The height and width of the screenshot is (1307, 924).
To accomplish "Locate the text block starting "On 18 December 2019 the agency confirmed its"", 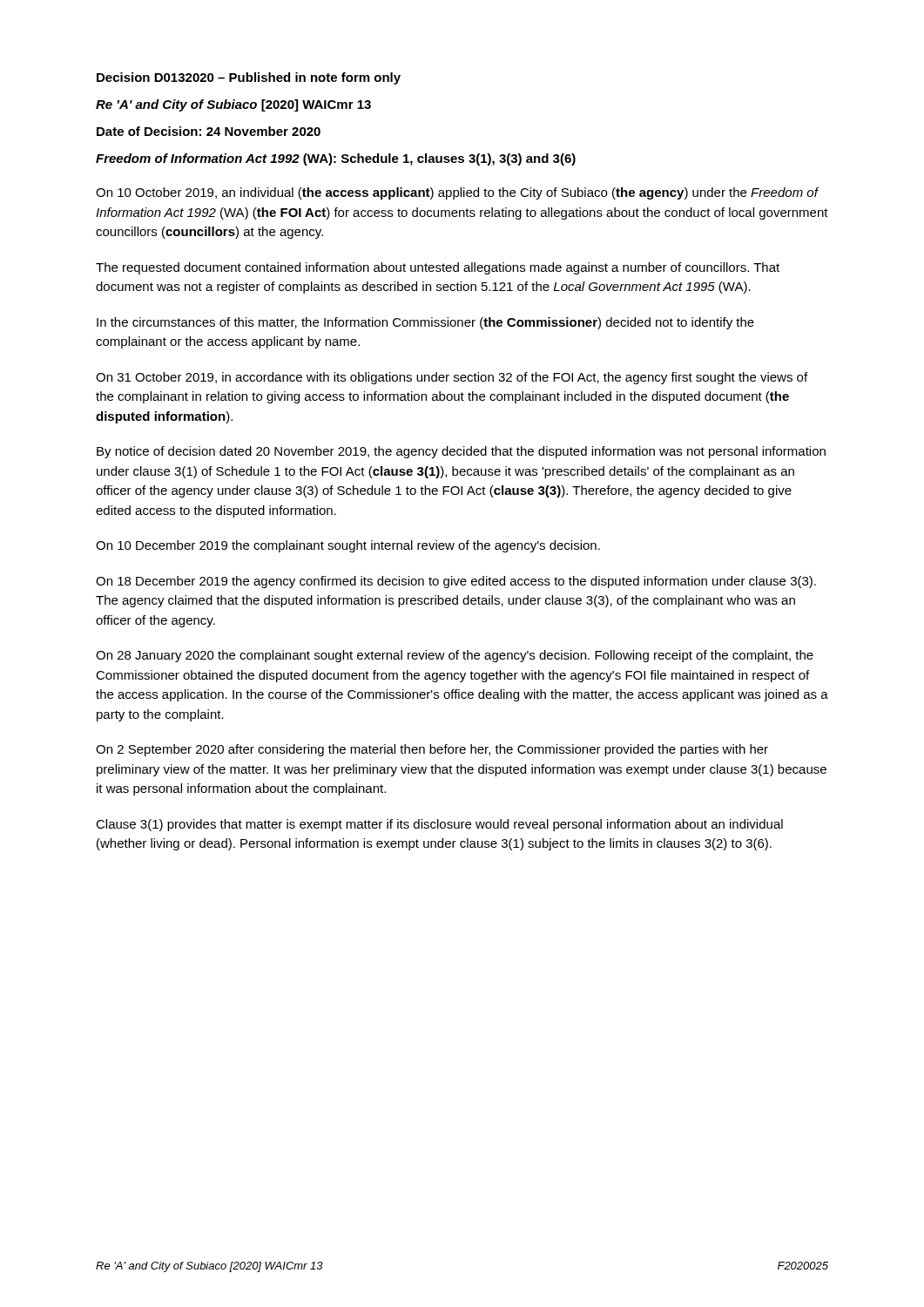I will pos(462,601).
